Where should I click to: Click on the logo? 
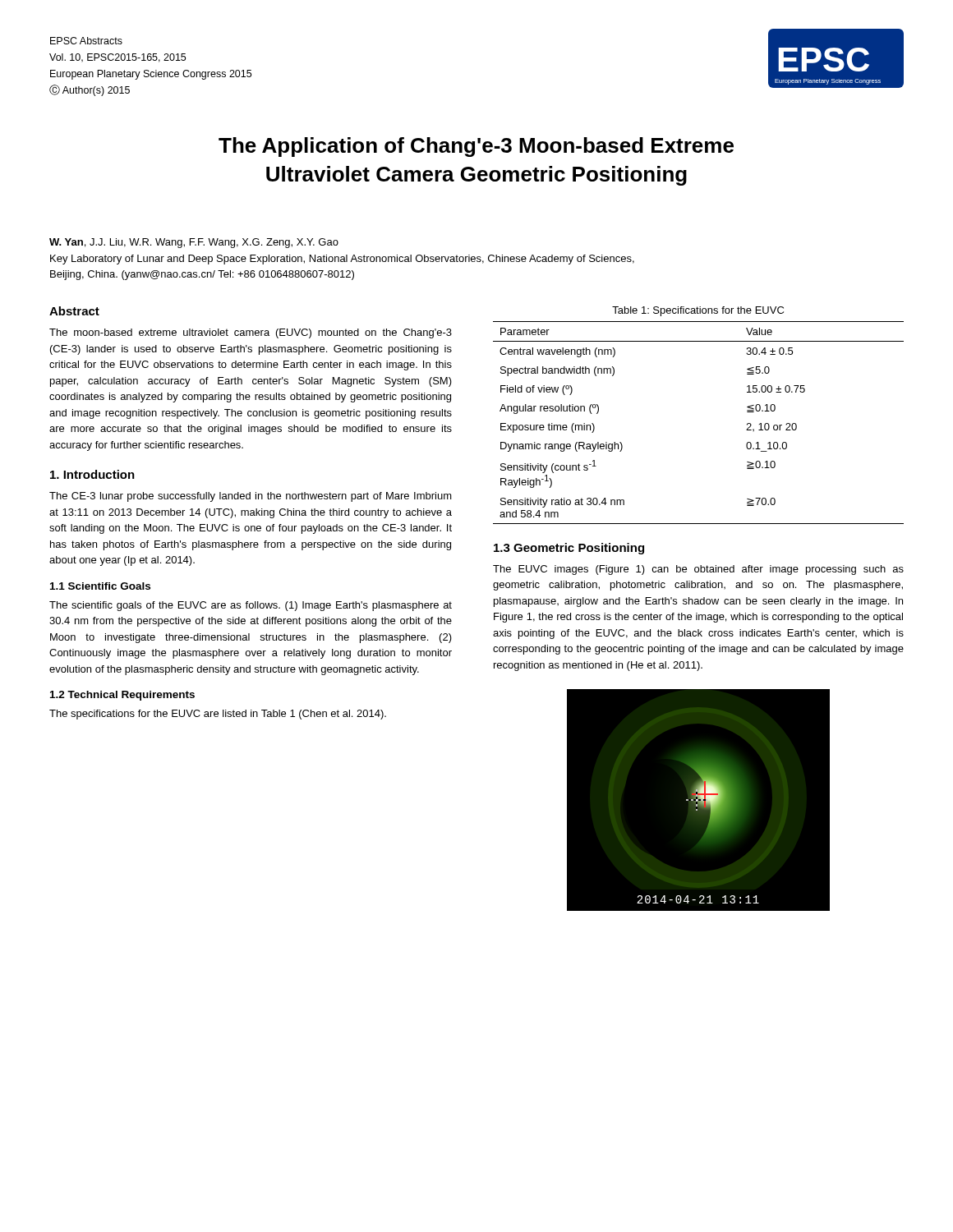tap(836, 58)
